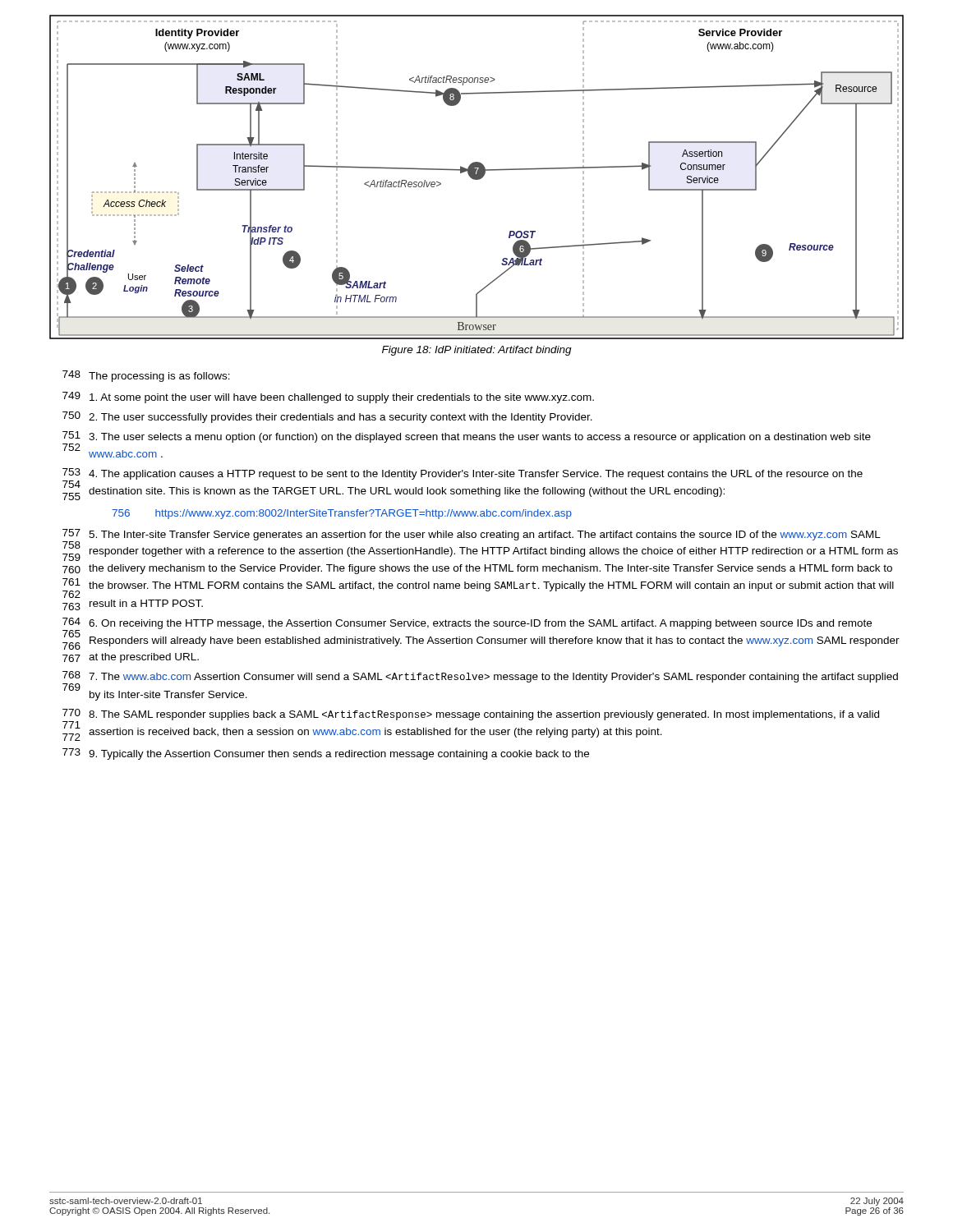This screenshot has height=1232, width=953.
Task: Where does it say "756 https://www.xyz.com:8002/InterSiteTransfer?TARGET=http://www.abc.com/index.asp"?
Action: 342,513
